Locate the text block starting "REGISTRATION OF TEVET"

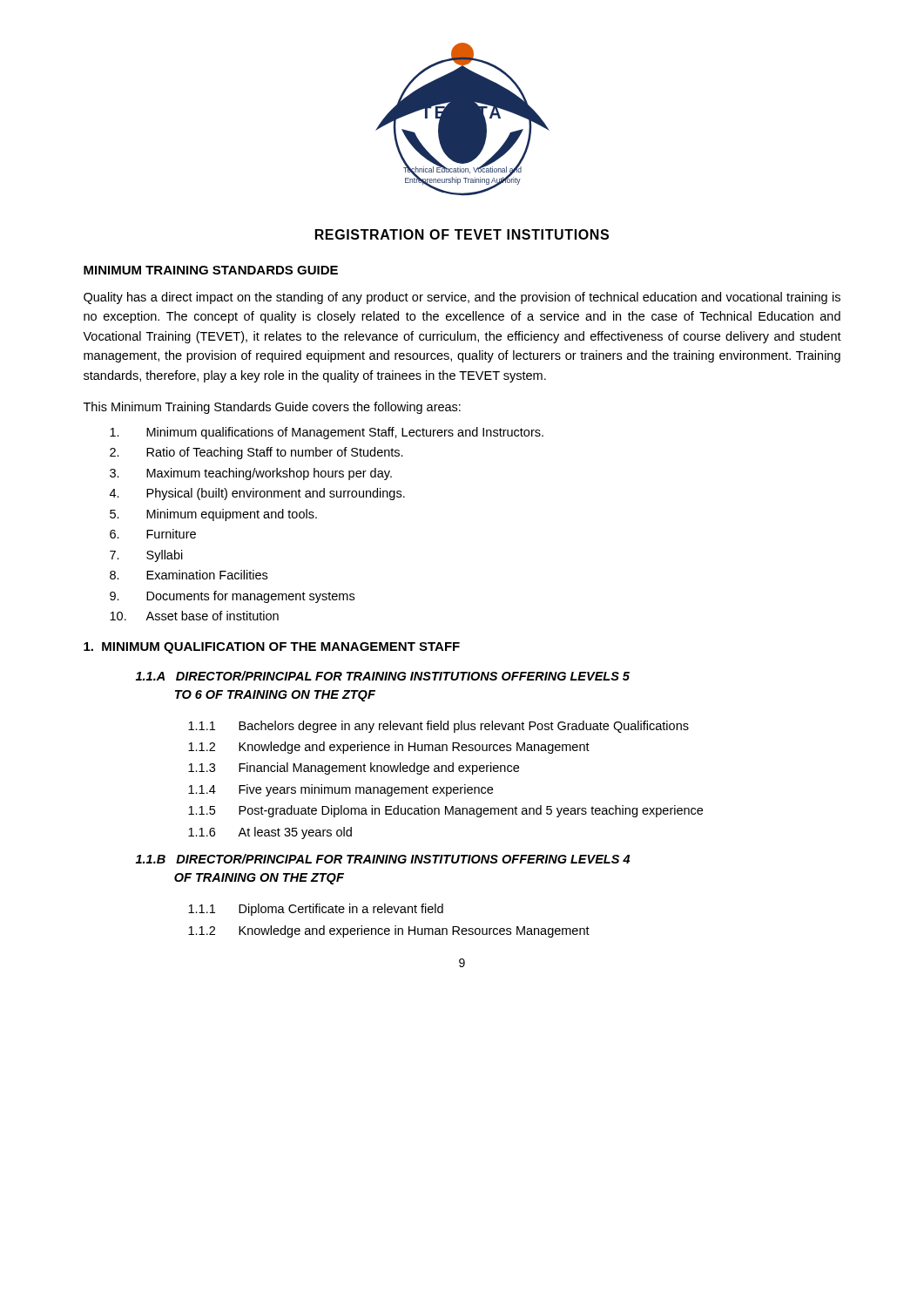coord(462,235)
